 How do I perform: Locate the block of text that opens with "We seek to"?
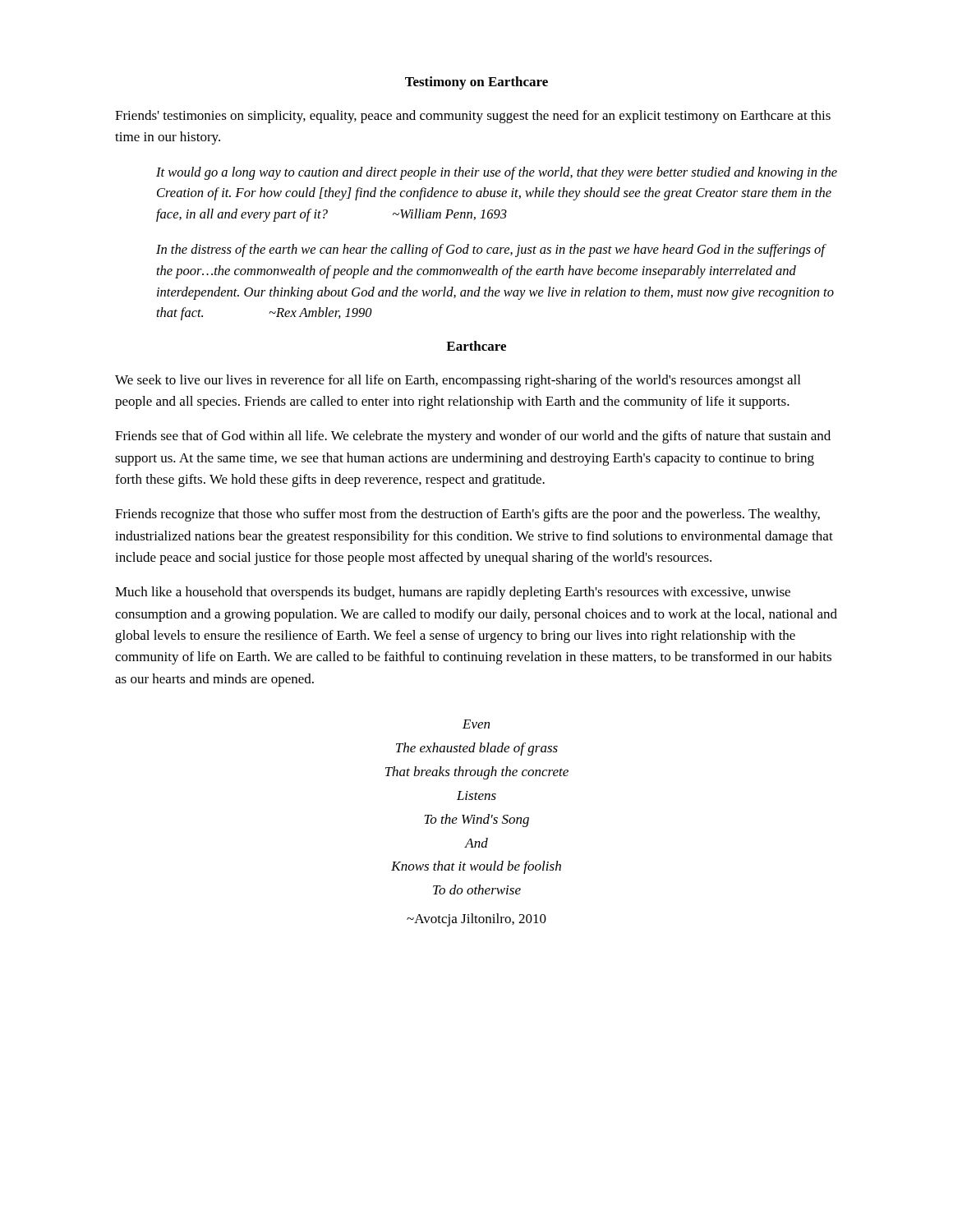coord(458,390)
